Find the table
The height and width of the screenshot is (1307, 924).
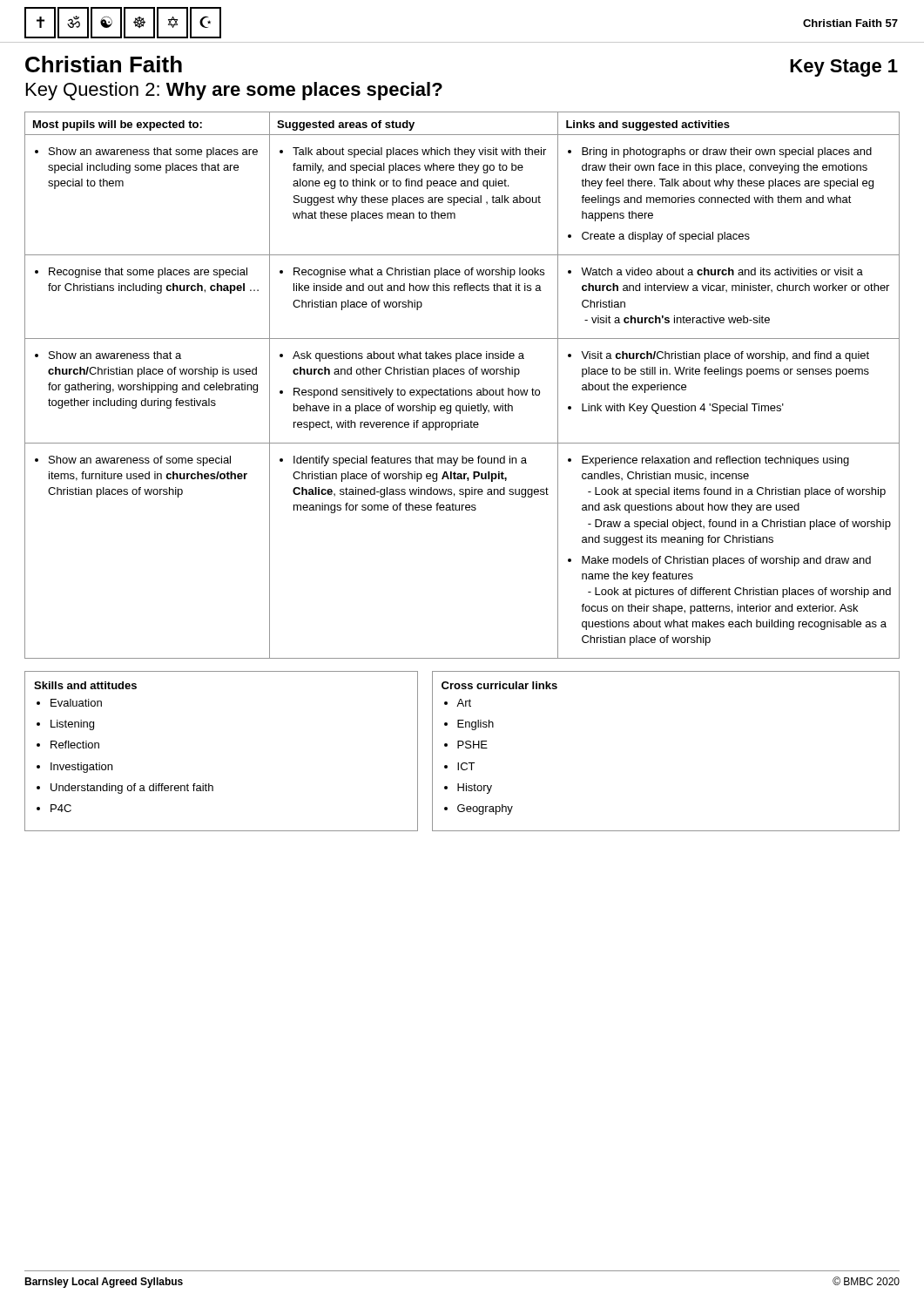pyautogui.click(x=462, y=385)
